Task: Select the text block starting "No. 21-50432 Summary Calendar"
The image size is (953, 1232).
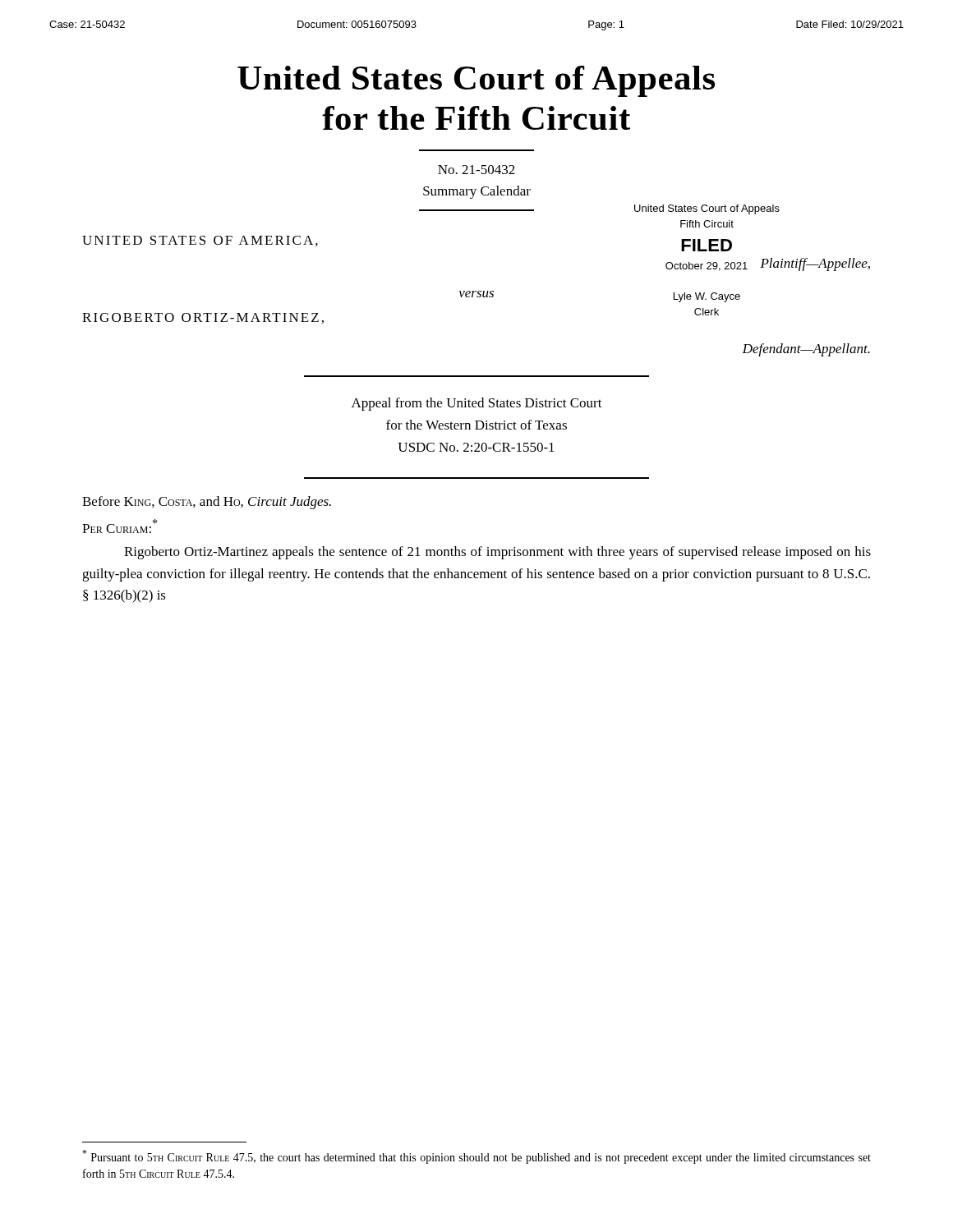Action: pos(476,180)
